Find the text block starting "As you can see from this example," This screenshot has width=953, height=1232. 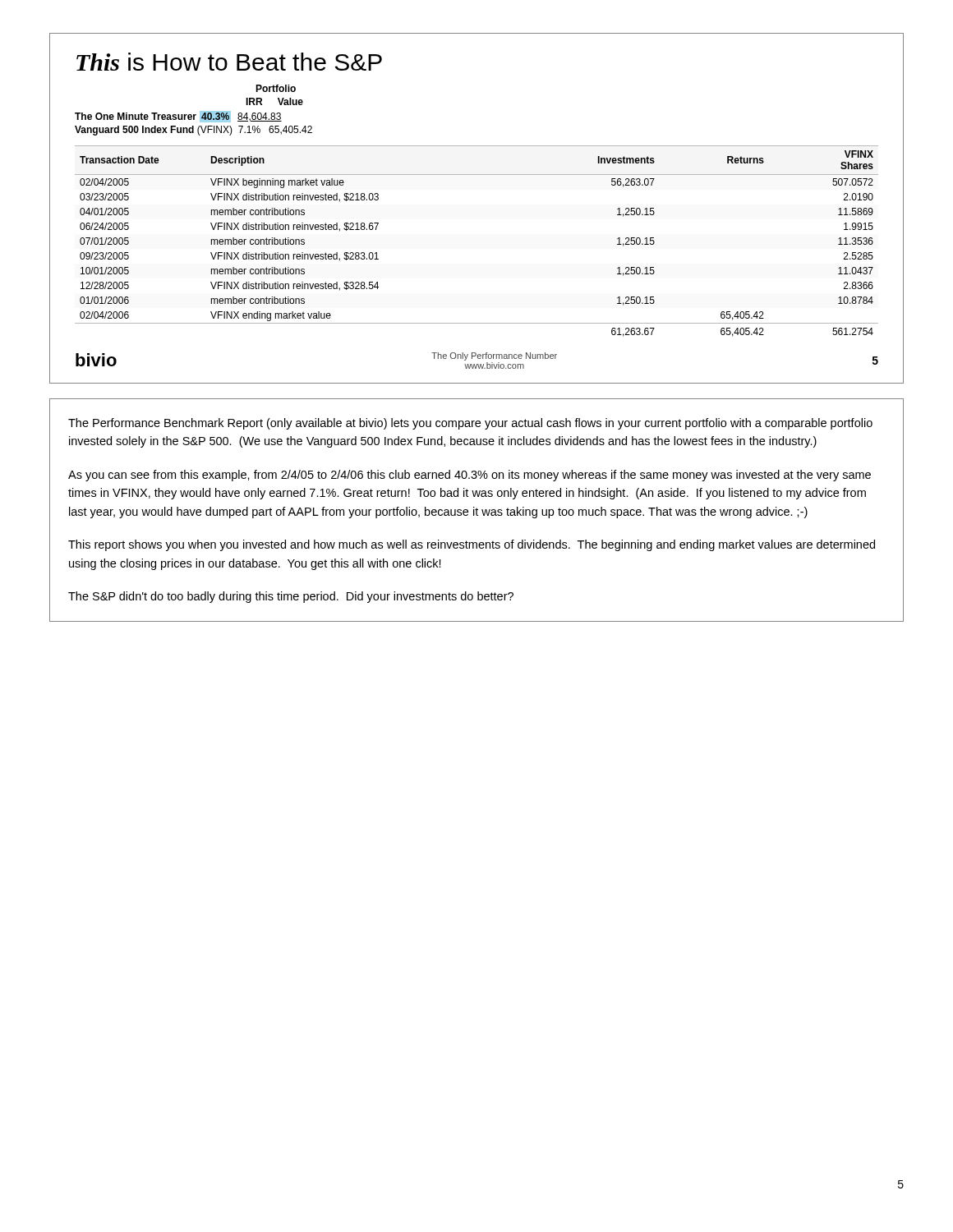click(x=470, y=493)
